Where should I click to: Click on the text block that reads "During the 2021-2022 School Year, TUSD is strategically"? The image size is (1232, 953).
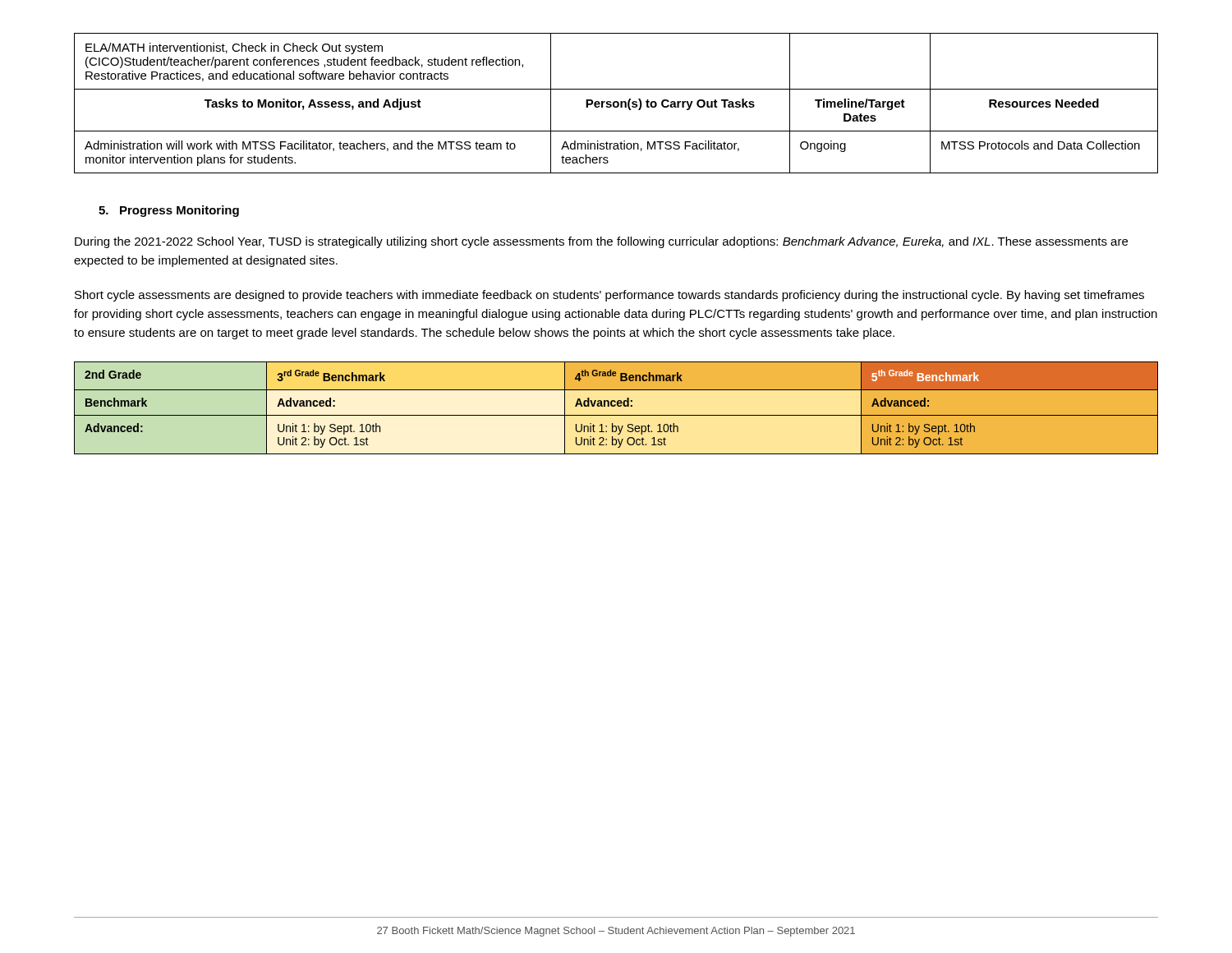point(601,251)
